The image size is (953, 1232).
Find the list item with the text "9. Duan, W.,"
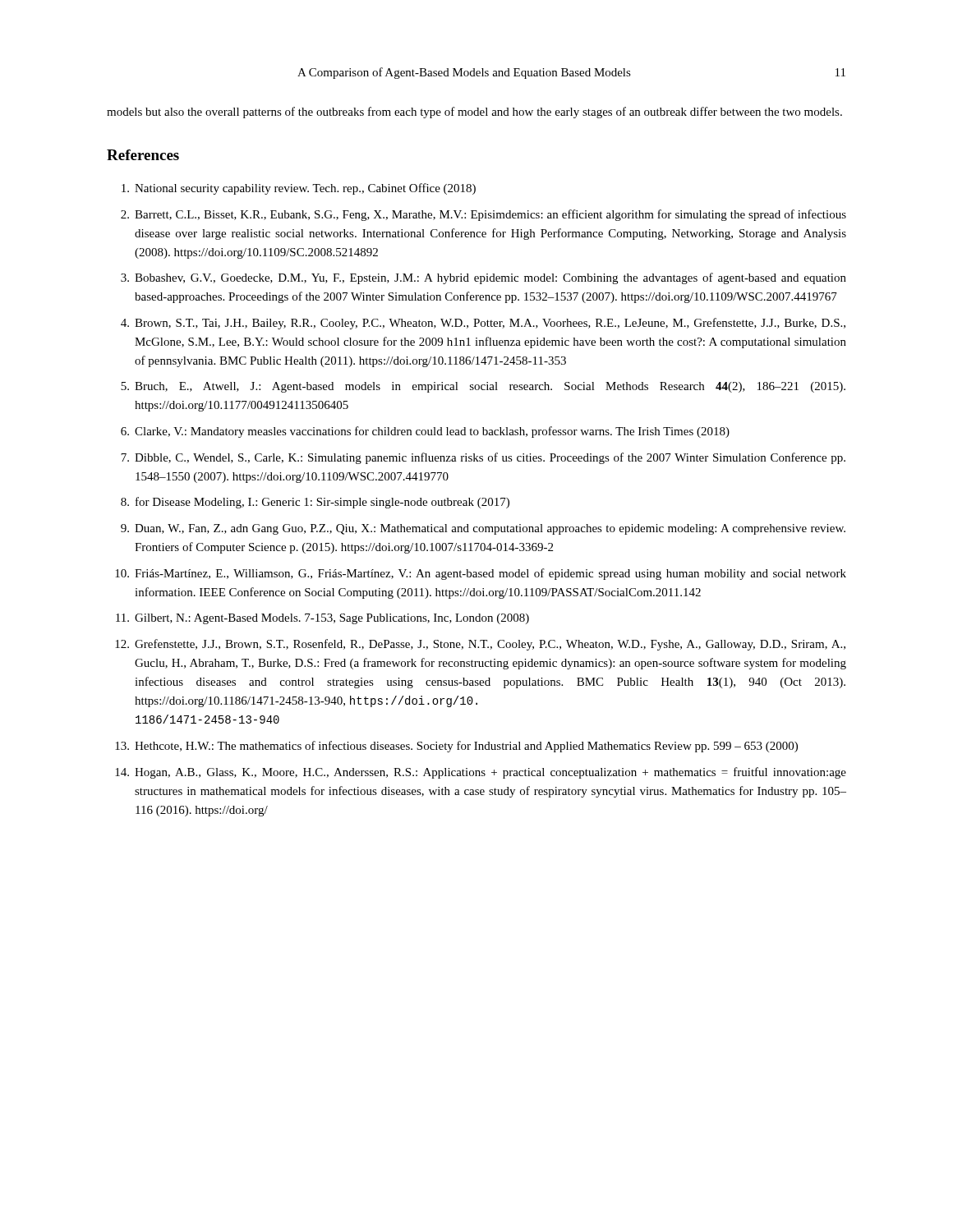coord(476,538)
